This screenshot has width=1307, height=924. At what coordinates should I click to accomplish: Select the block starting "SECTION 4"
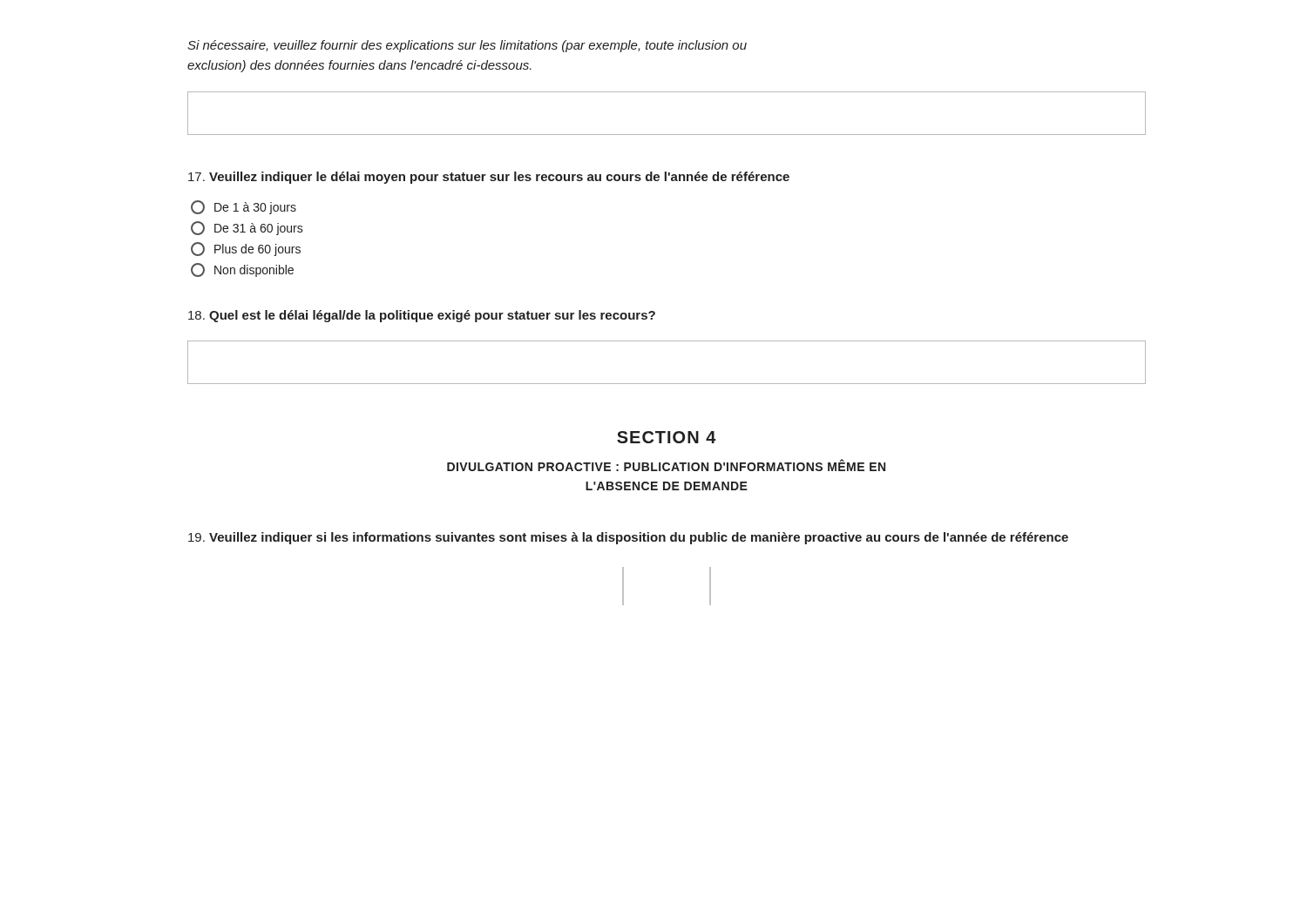tap(667, 437)
